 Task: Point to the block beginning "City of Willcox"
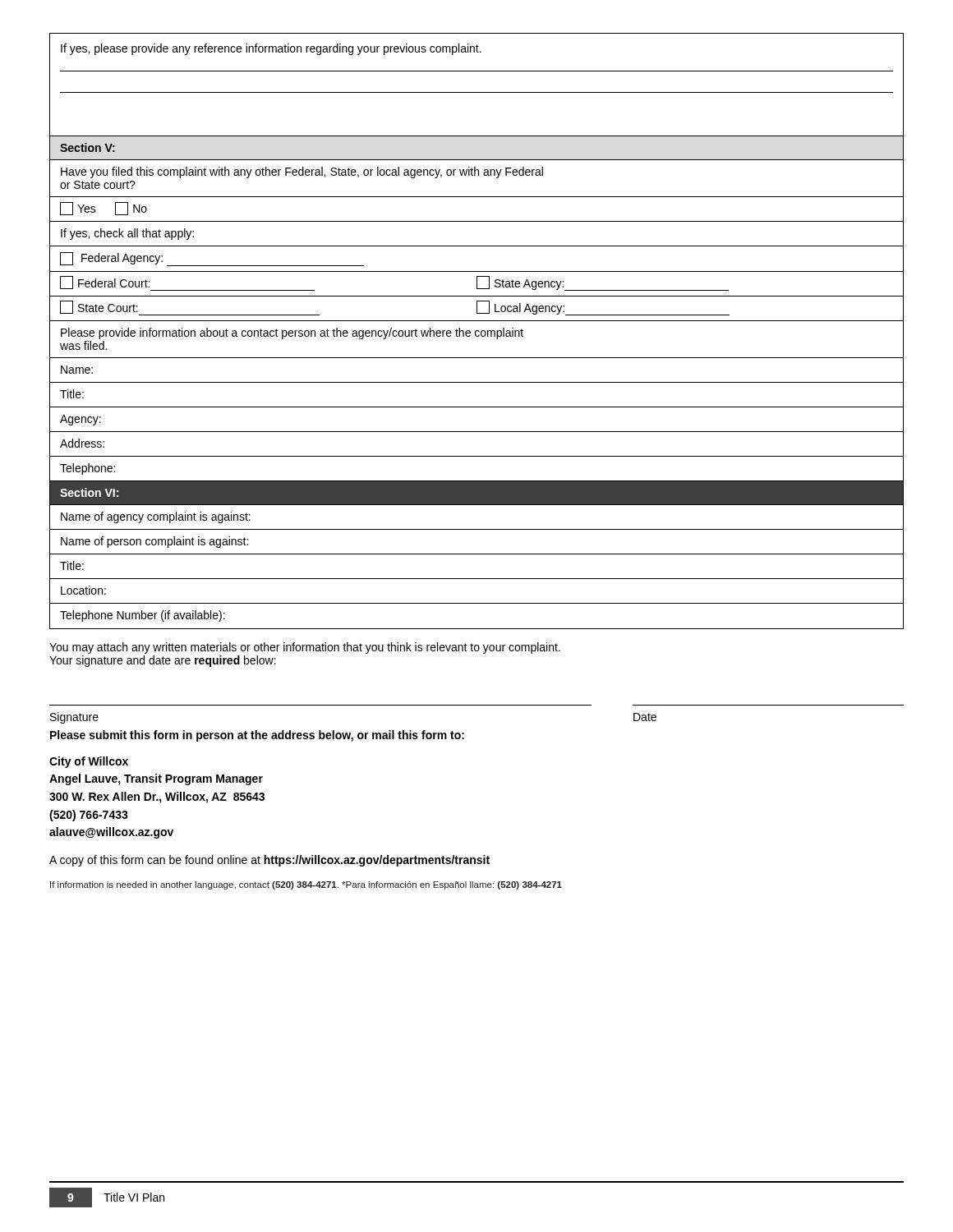click(x=89, y=762)
